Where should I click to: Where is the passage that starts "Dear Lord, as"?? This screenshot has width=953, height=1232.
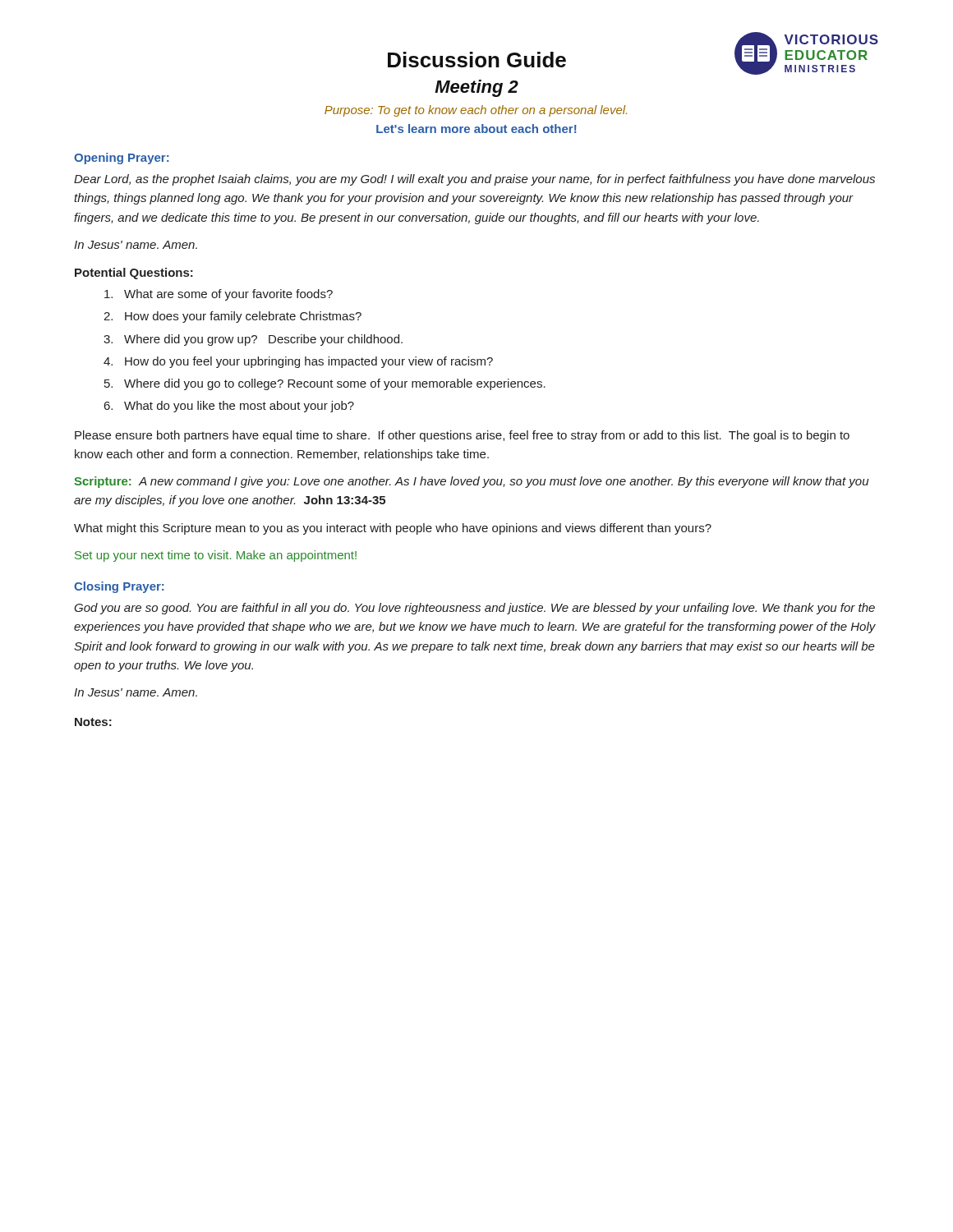click(x=475, y=198)
